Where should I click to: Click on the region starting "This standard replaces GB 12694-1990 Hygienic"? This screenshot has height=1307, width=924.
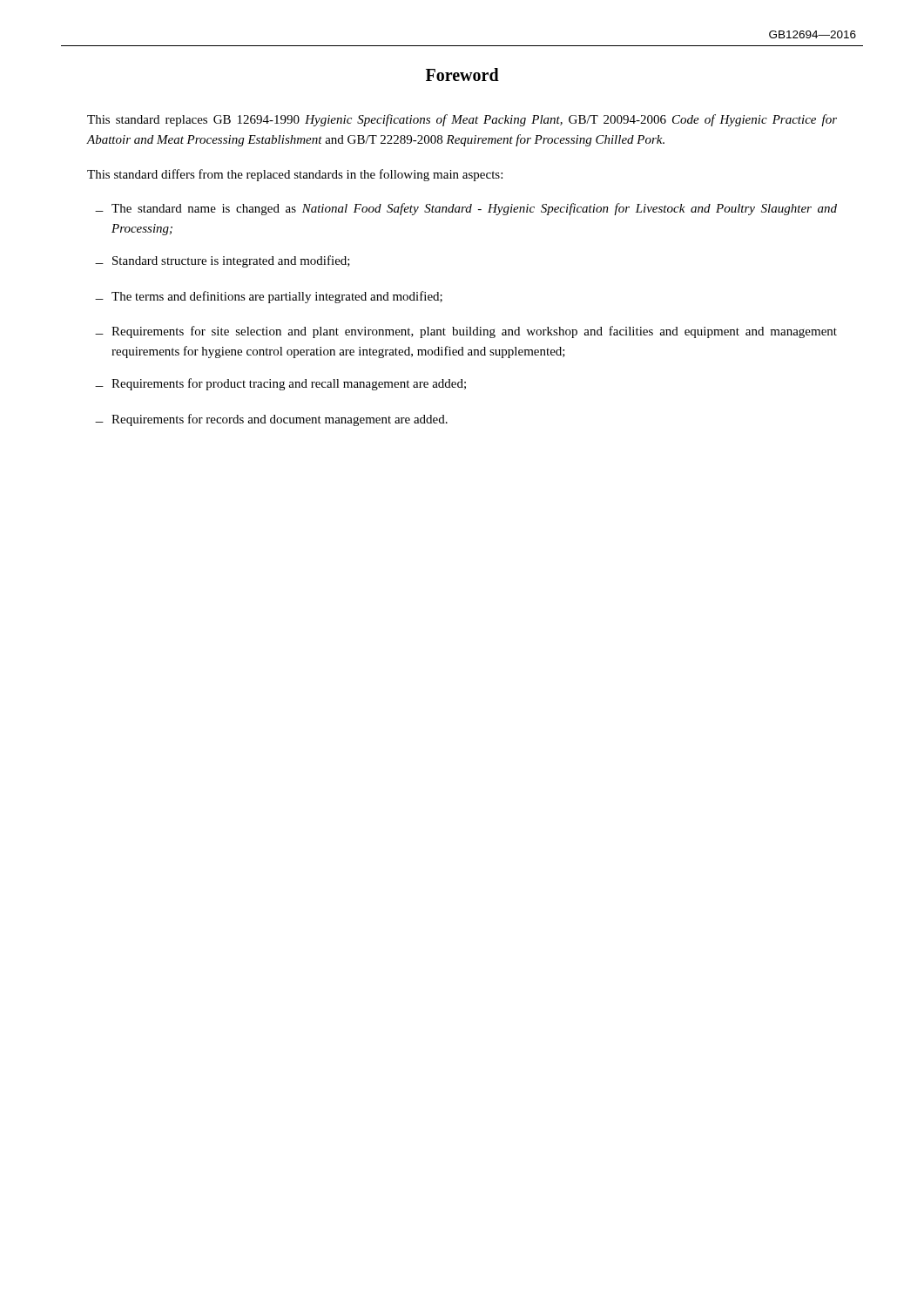click(x=462, y=130)
